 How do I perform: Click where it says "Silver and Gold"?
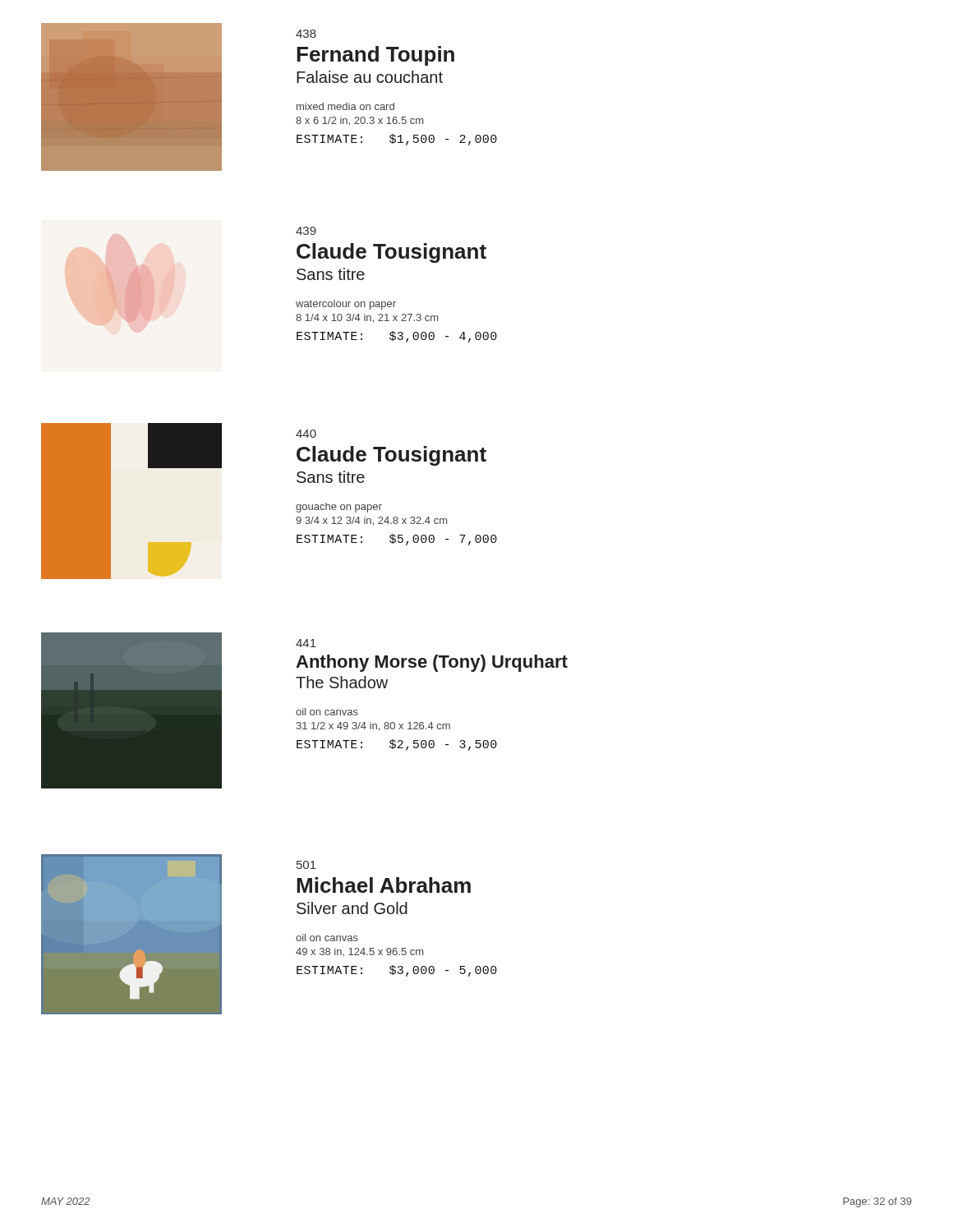(x=352, y=909)
